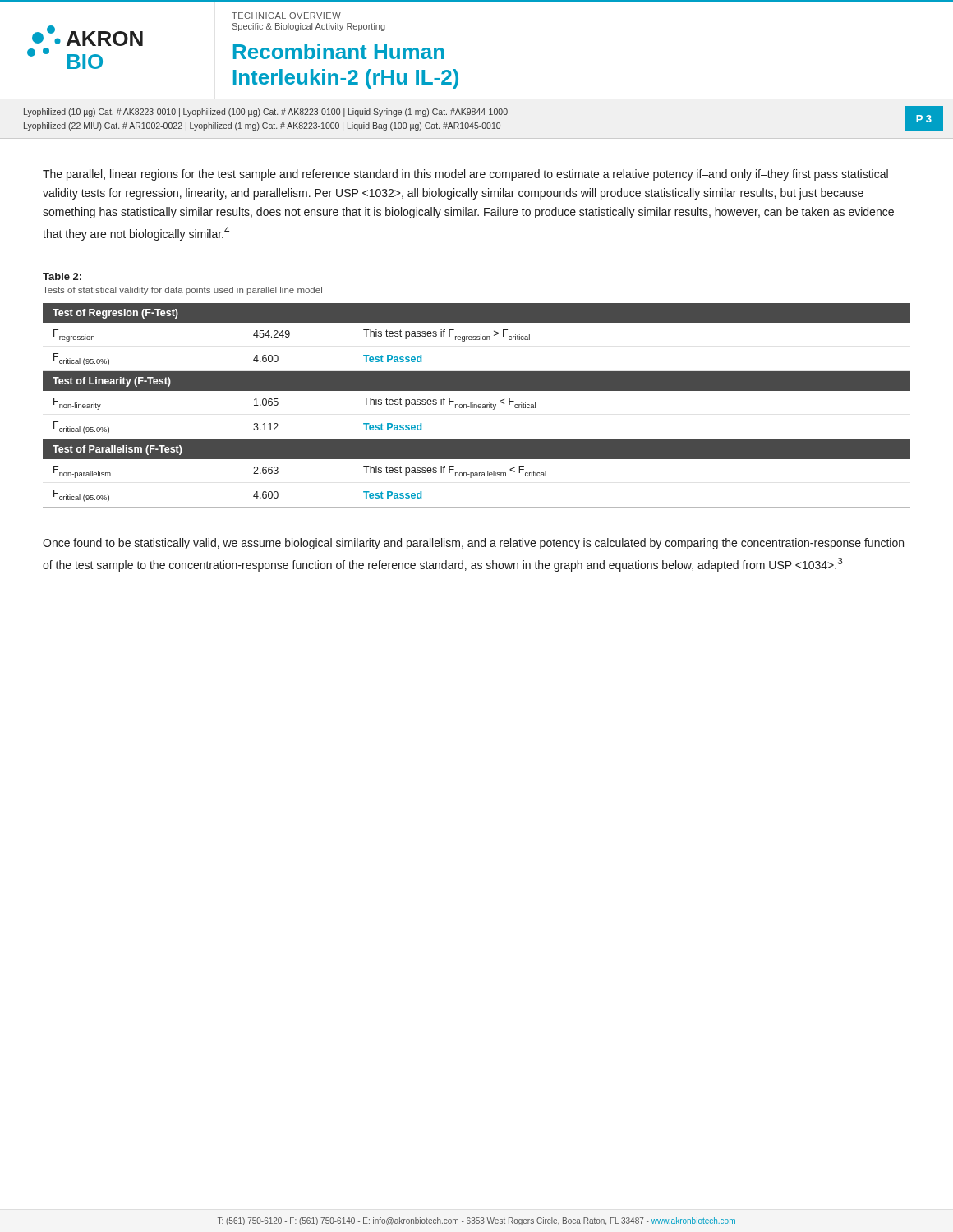The height and width of the screenshot is (1232, 953).
Task: Click on the text block containing "Lyophilized (10 µg) Cat. # AK8223-0010 |"
Action: (x=483, y=119)
